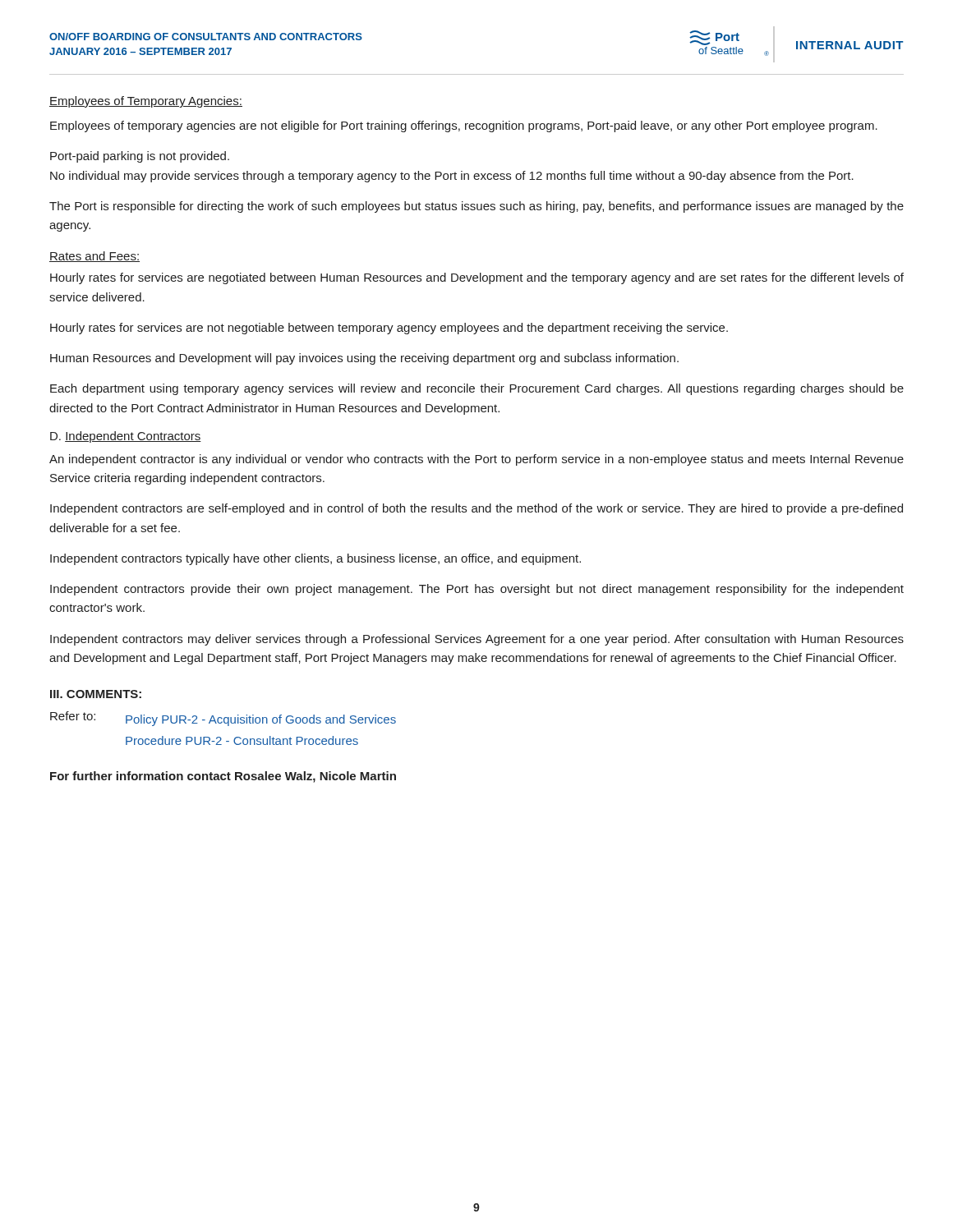The image size is (953, 1232).
Task: Click on the section header with the text "III. COMMENTS:"
Action: point(96,694)
